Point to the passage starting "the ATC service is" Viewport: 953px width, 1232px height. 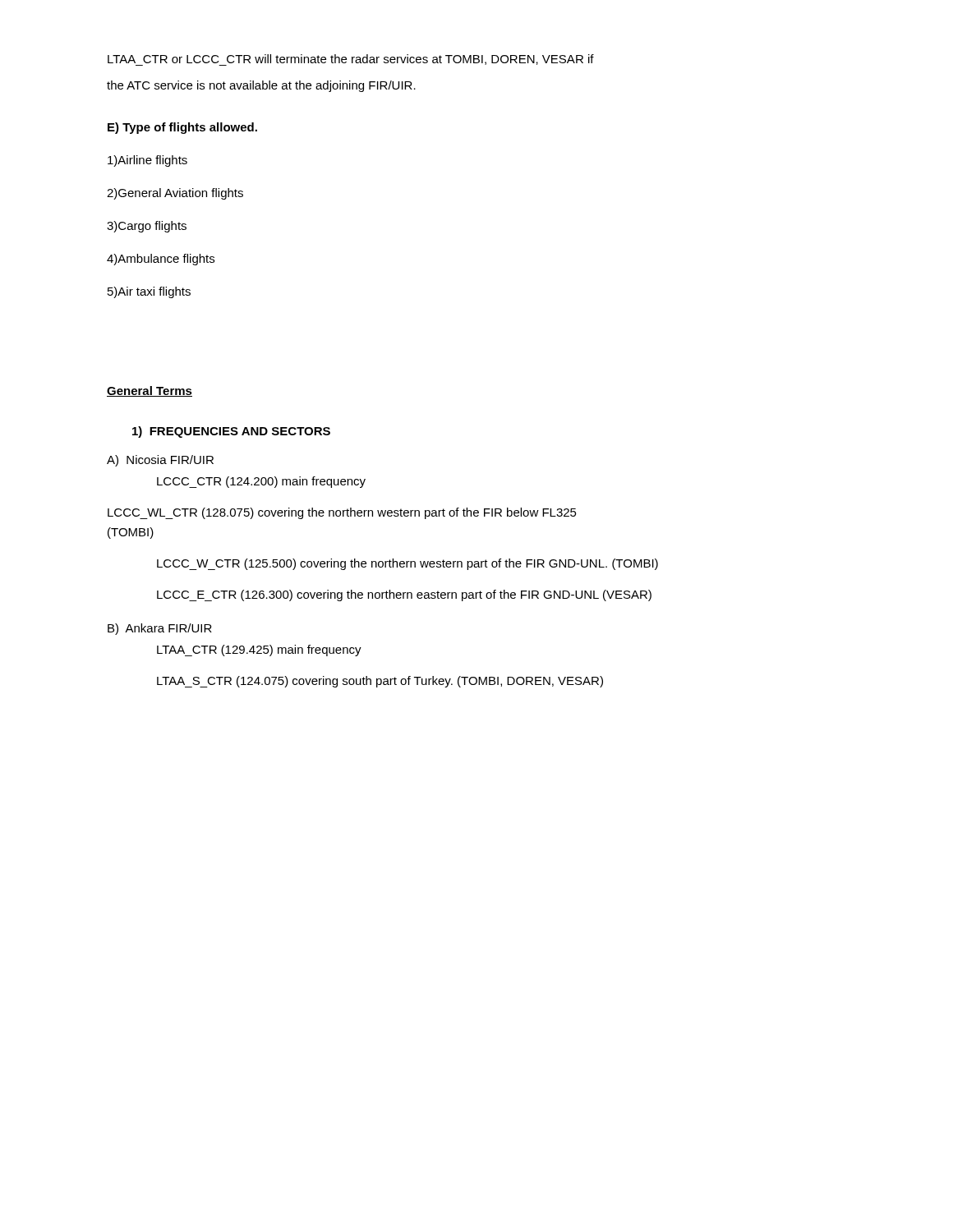pyautogui.click(x=262, y=85)
